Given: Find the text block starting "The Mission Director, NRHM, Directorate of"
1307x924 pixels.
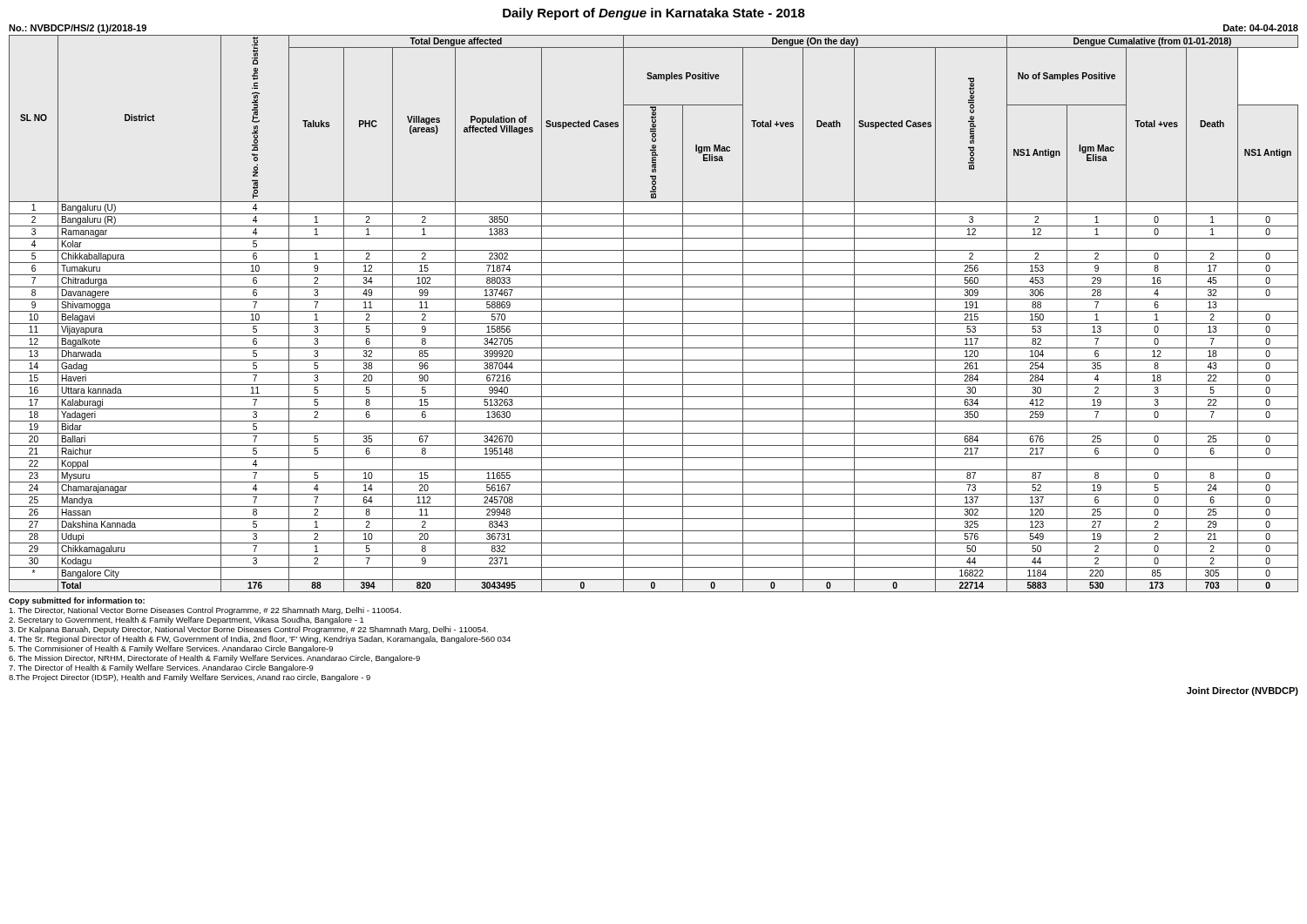Looking at the screenshot, I should click(x=214, y=658).
